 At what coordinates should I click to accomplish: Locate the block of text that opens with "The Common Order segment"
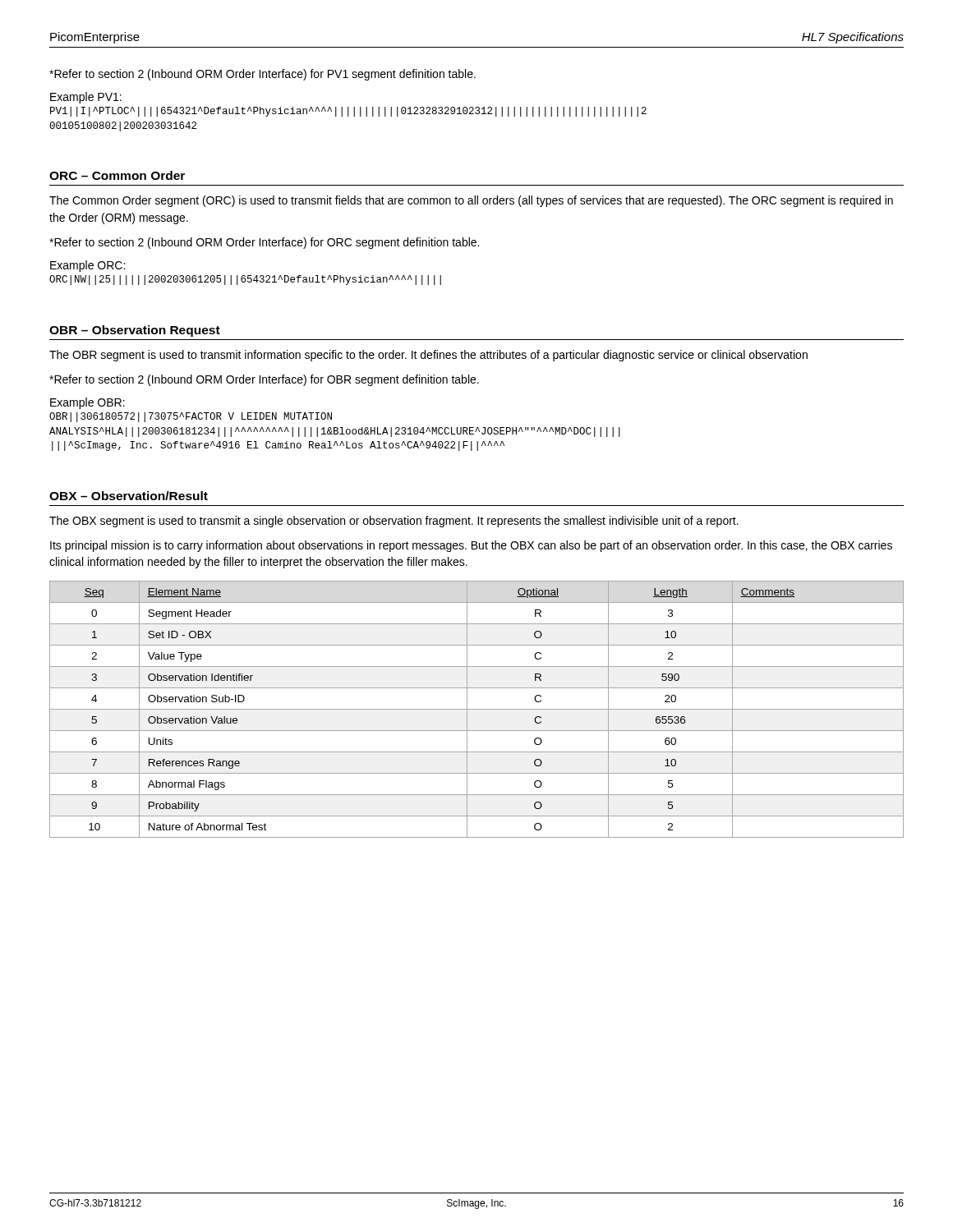471,209
